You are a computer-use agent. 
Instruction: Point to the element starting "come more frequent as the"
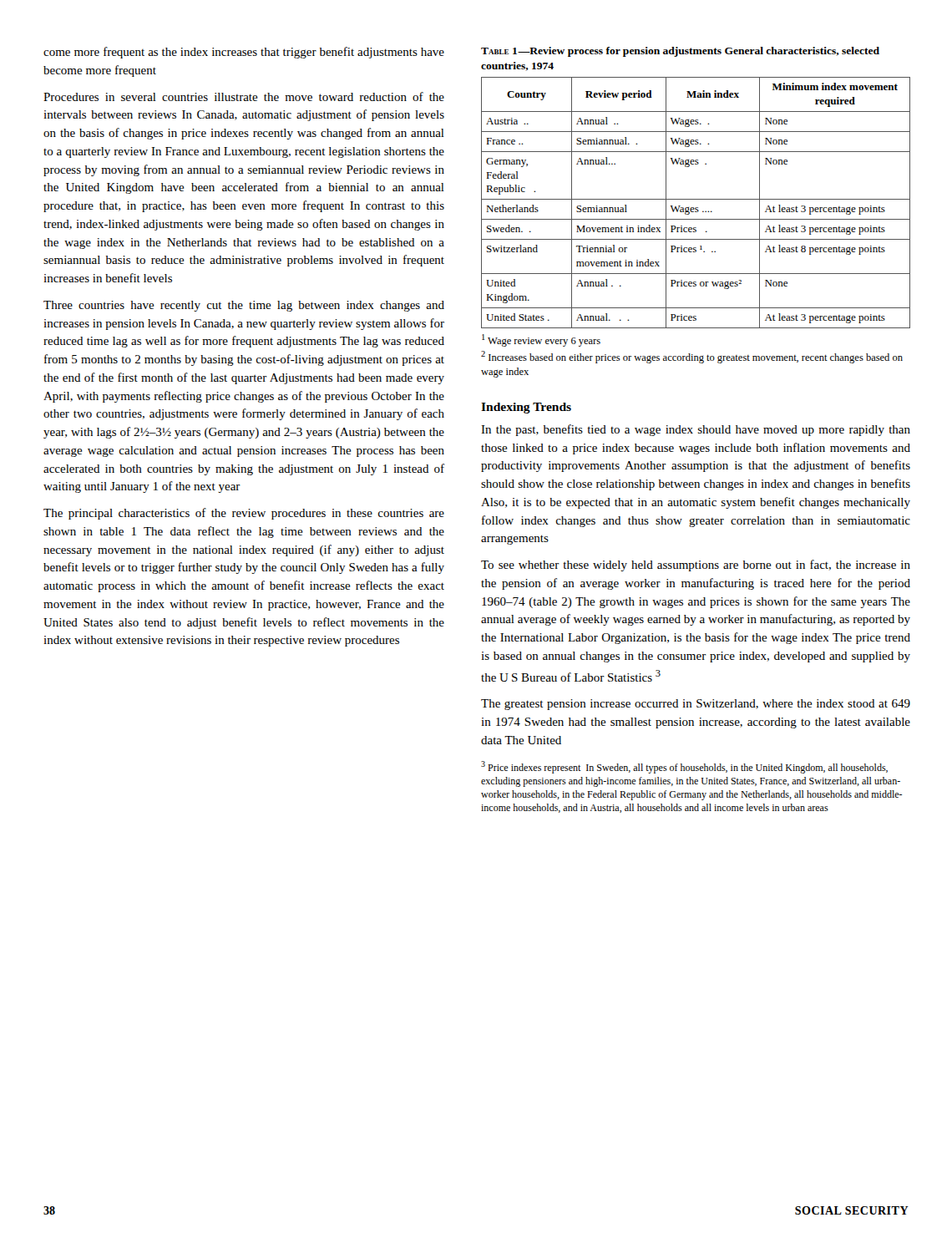click(x=244, y=61)
